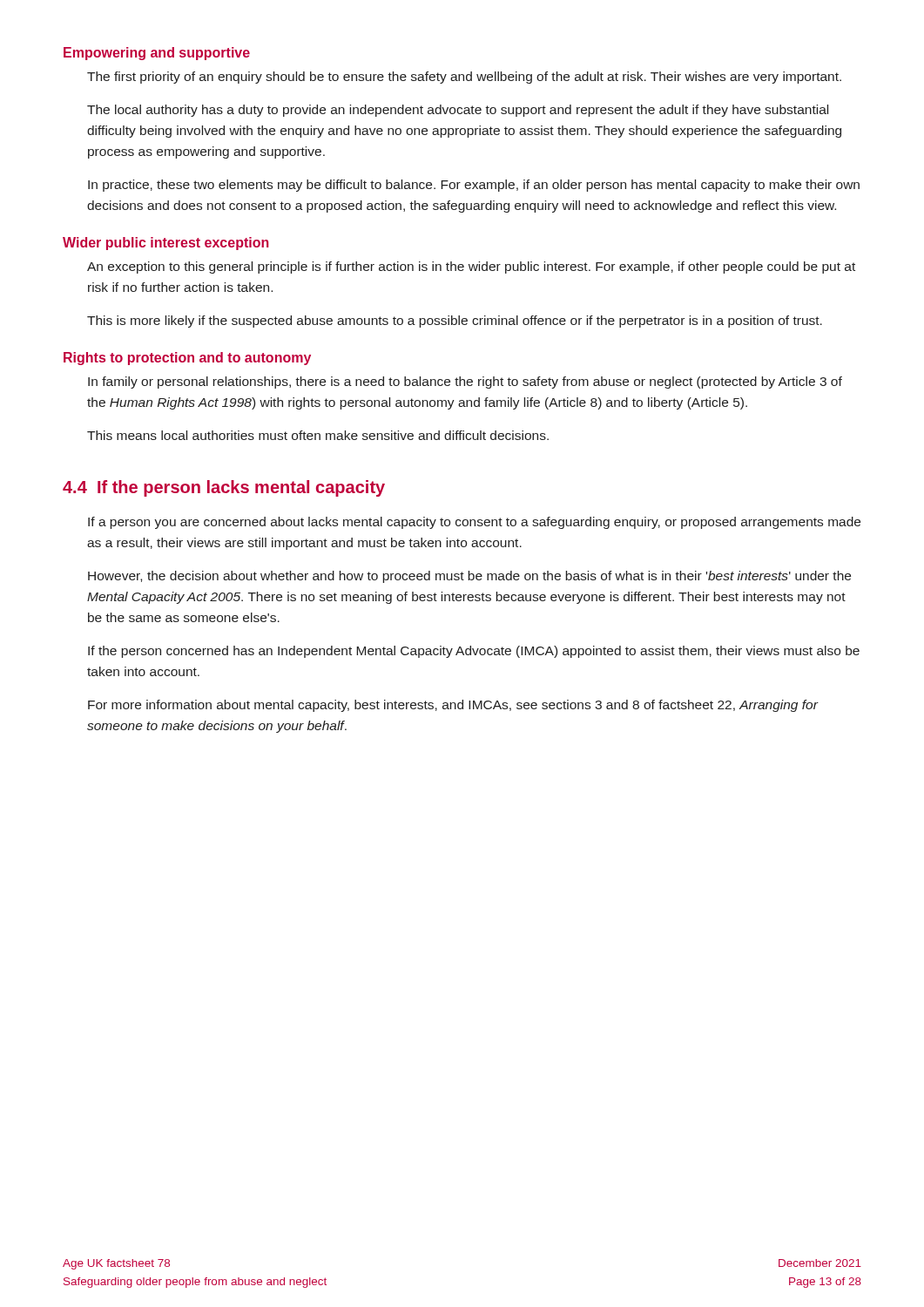Viewport: 924px width, 1307px height.
Task: Click on the element starting "4.4 If the person lacks mental capacity"
Action: 224,487
